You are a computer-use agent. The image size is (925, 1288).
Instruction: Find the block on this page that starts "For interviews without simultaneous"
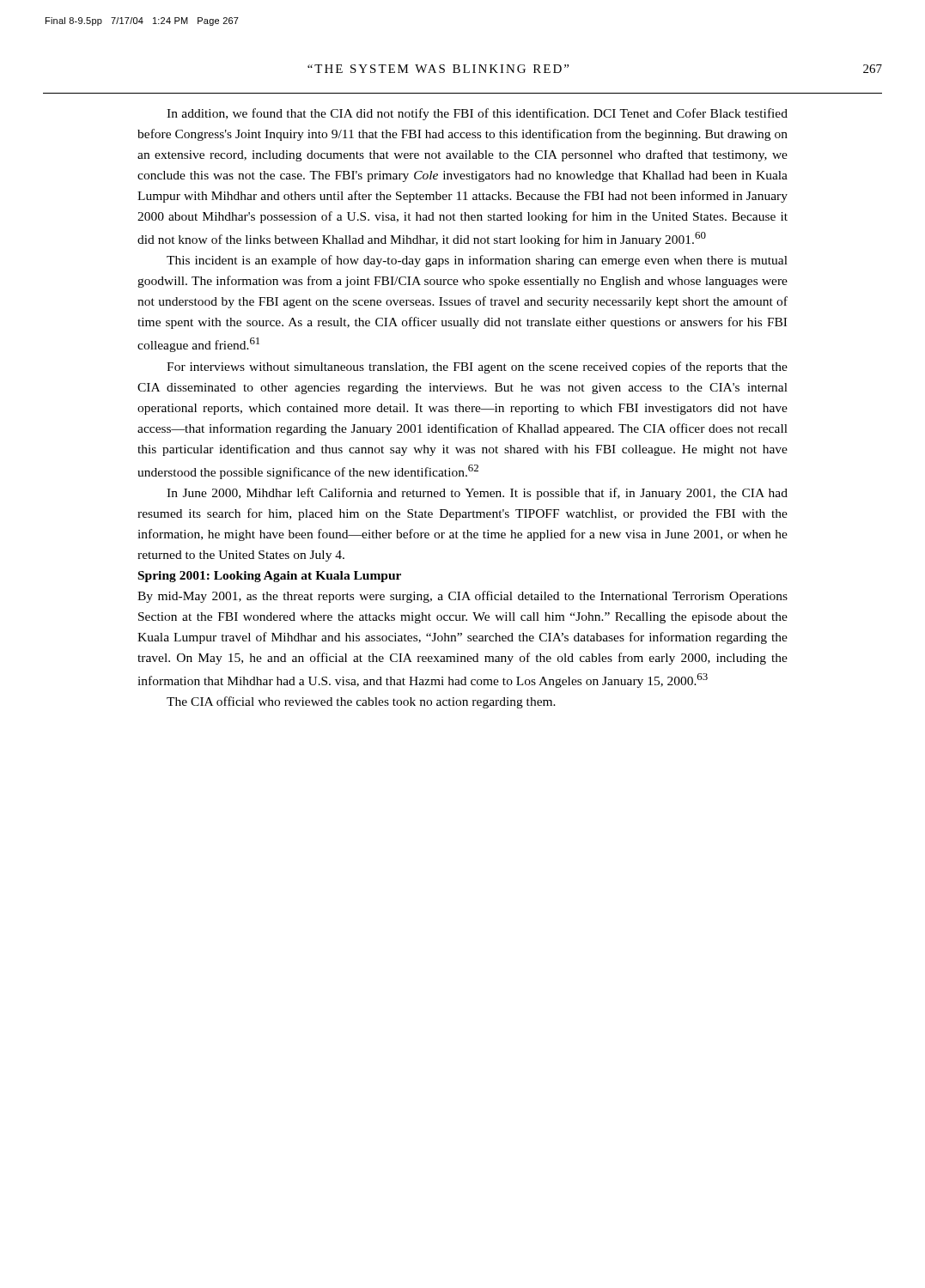coord(462,419)
